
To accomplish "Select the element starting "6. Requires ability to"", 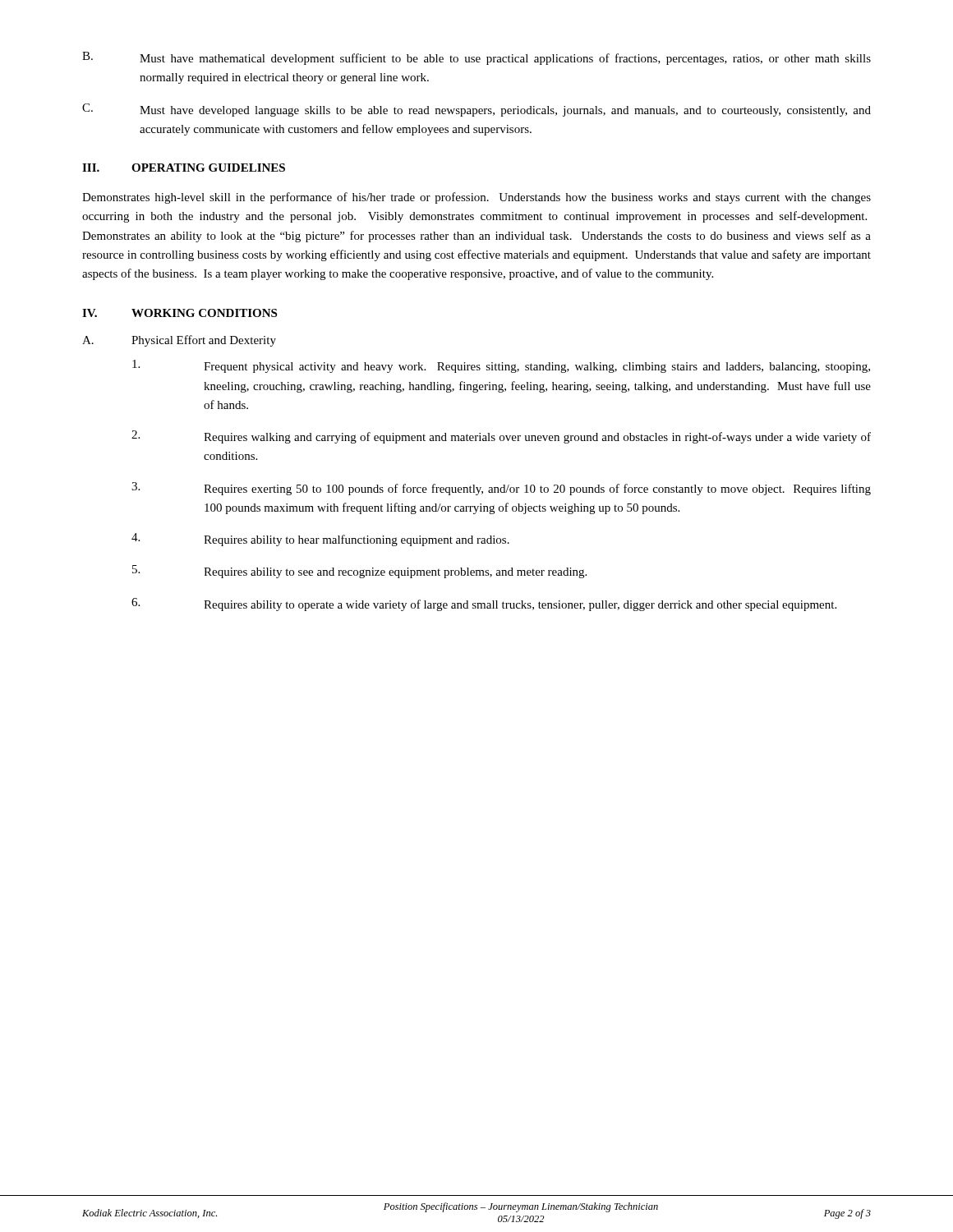I will click(x=501, y=605).
